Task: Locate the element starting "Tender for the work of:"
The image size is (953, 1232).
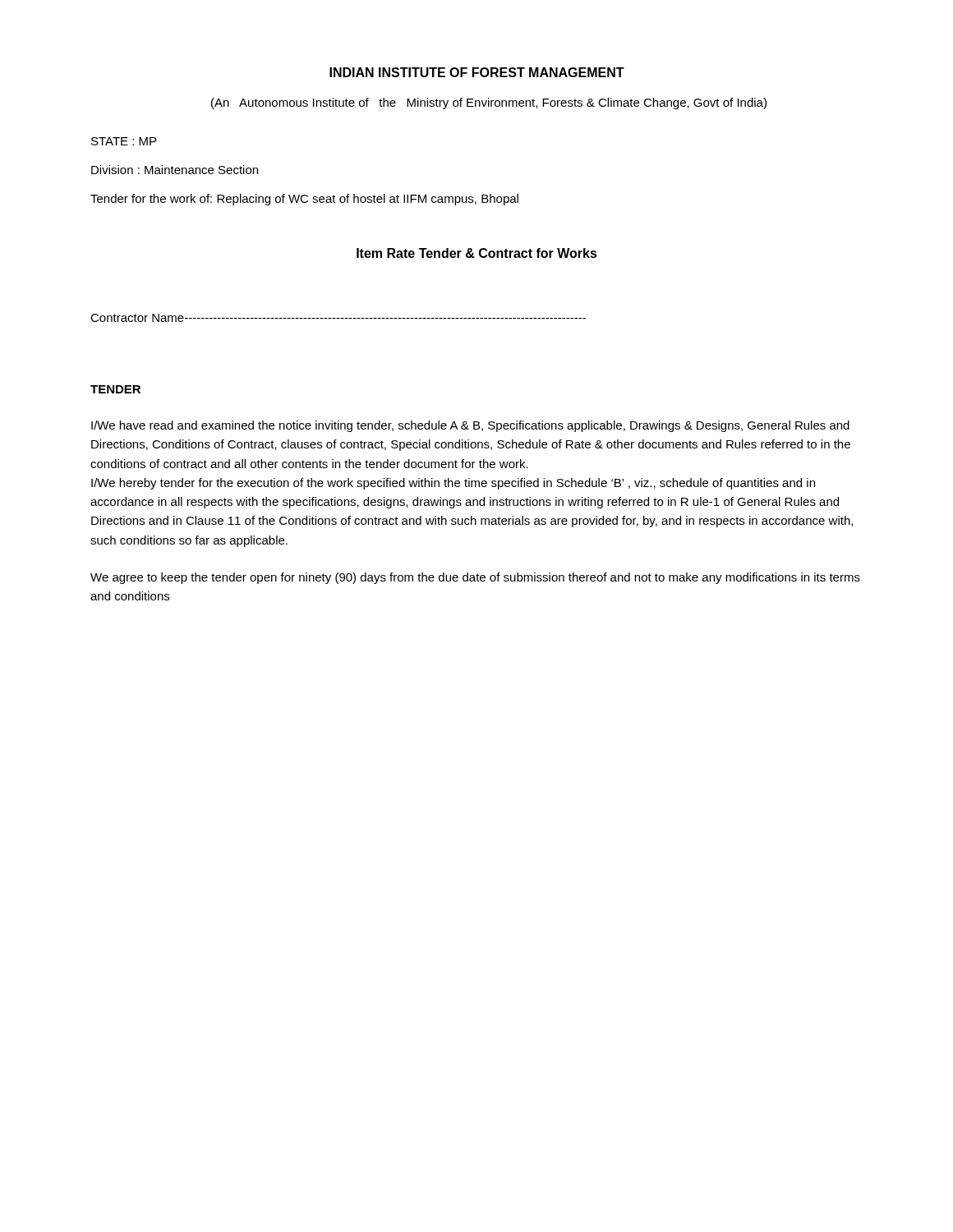Action: (x=305, y=198)
